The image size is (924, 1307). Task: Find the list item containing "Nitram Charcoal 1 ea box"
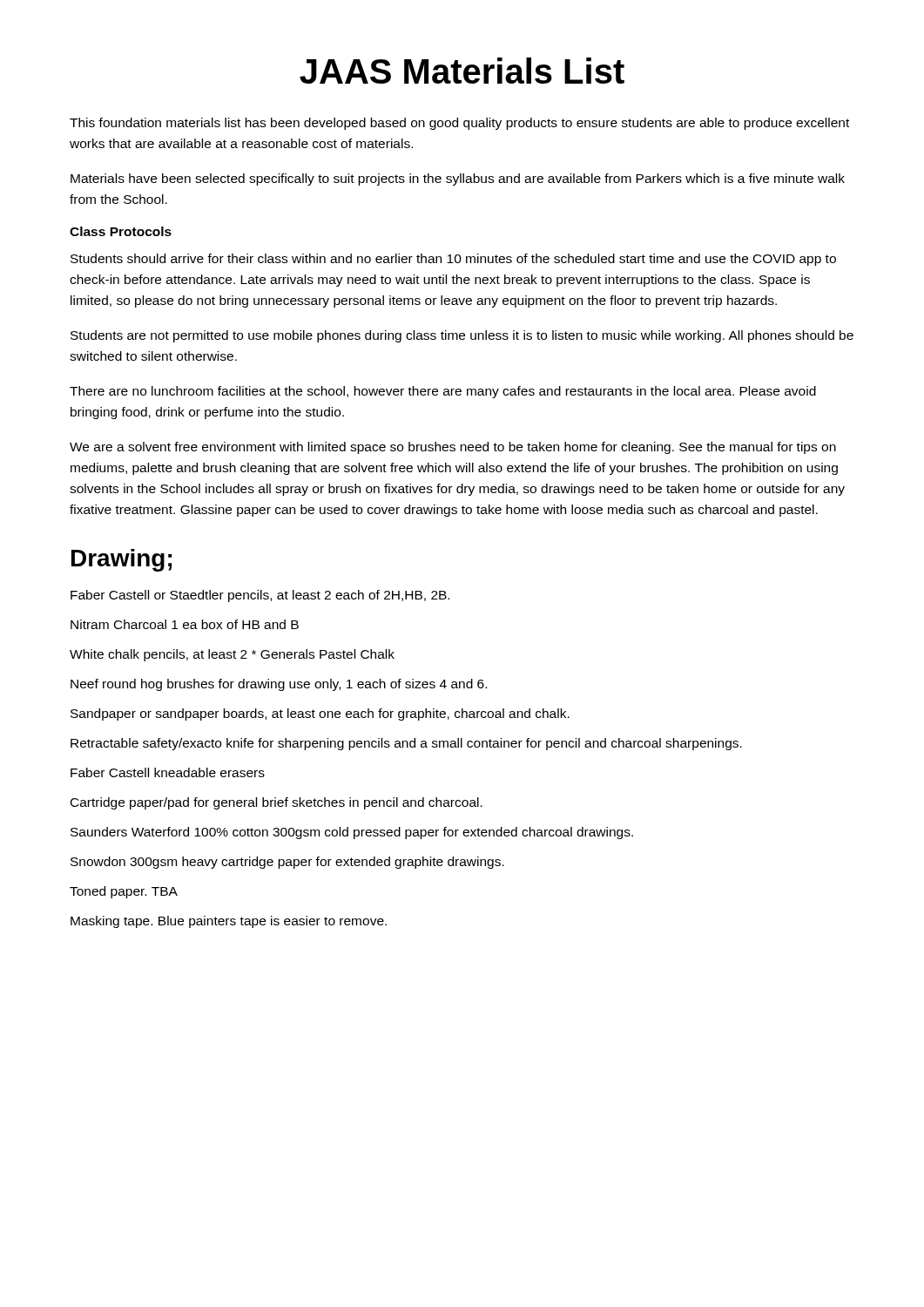[x=184, y=625]
